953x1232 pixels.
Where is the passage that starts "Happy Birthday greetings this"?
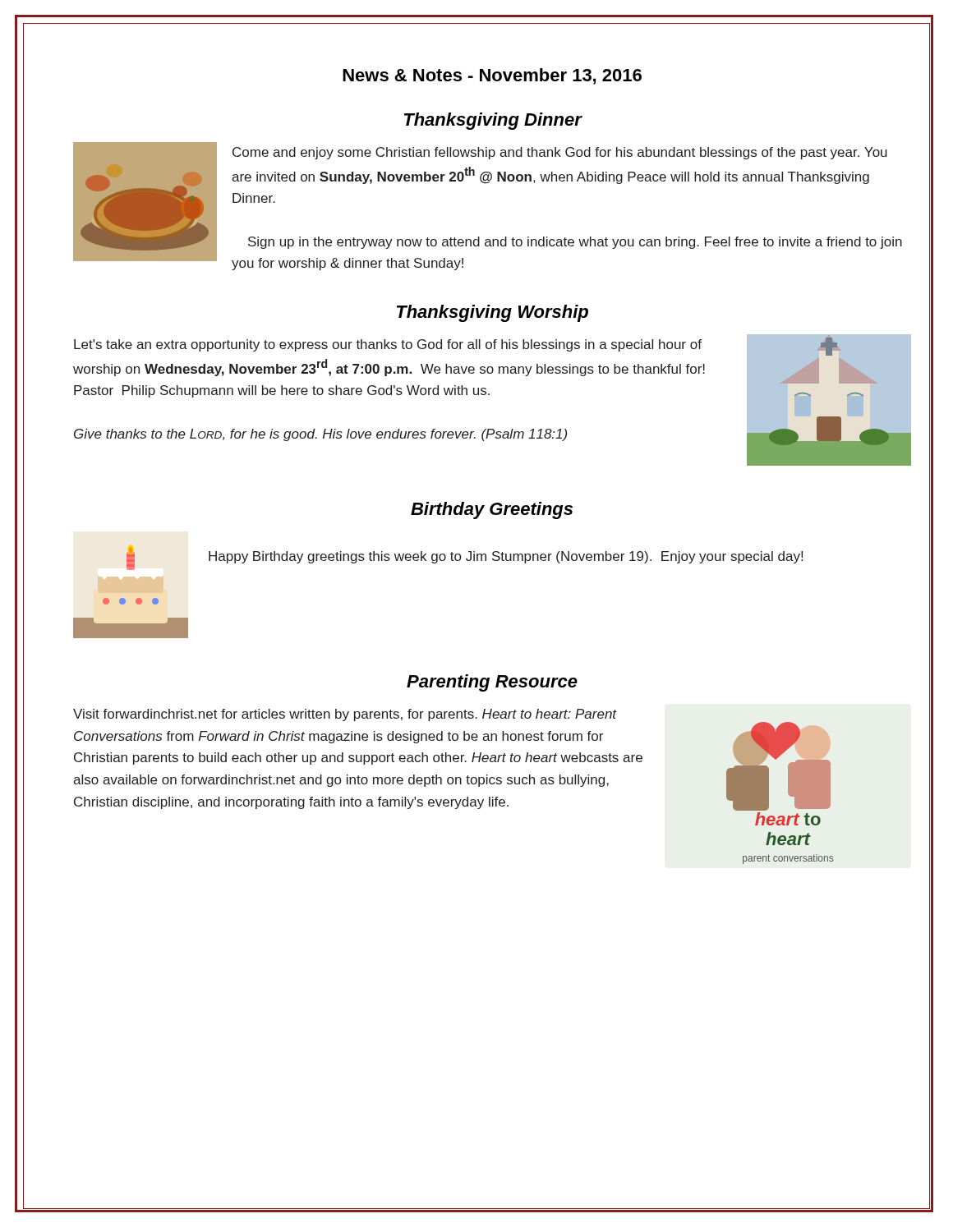pyautogui.click(x=506, y=556)
